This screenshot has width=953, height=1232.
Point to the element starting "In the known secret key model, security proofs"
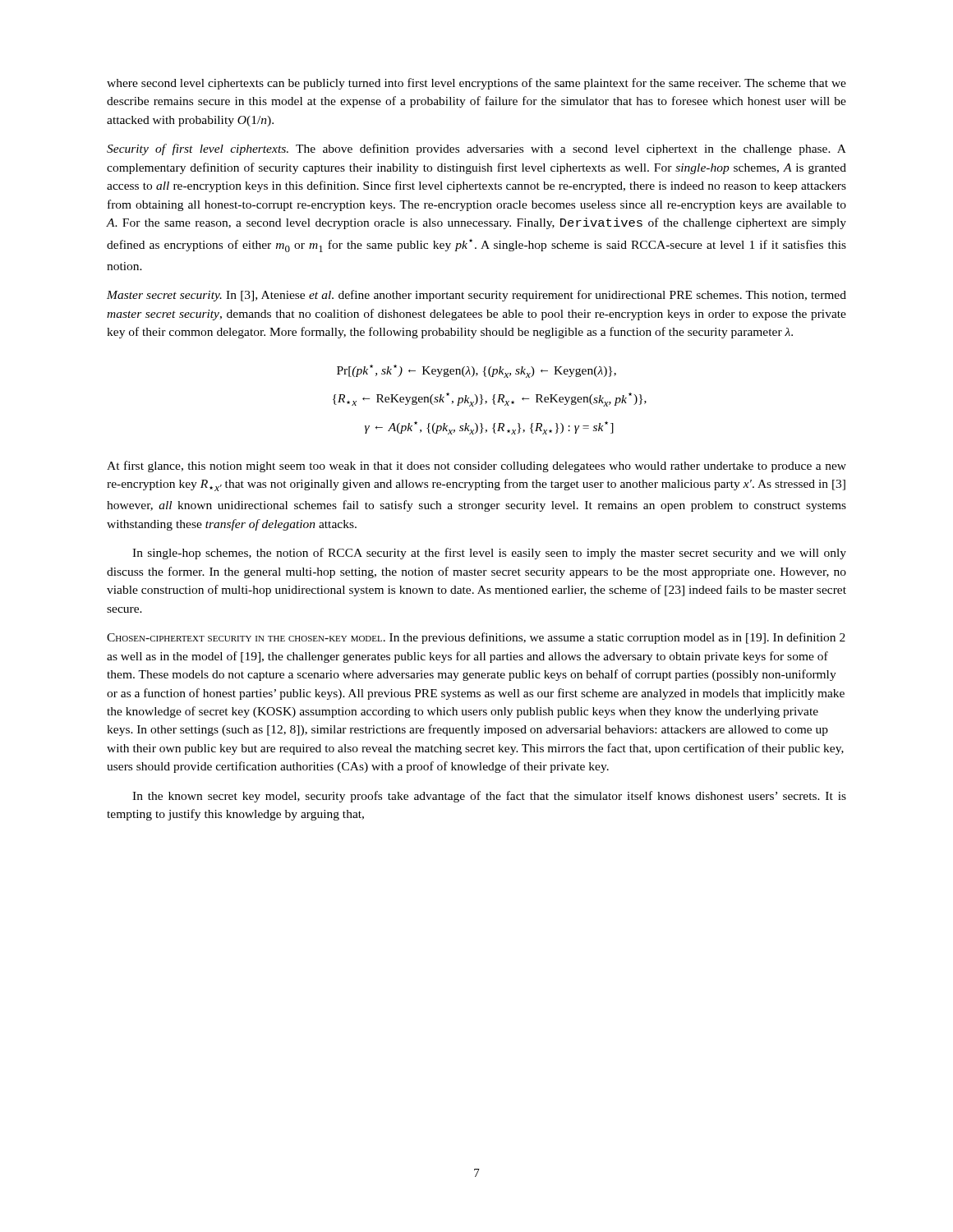point(476,805)
